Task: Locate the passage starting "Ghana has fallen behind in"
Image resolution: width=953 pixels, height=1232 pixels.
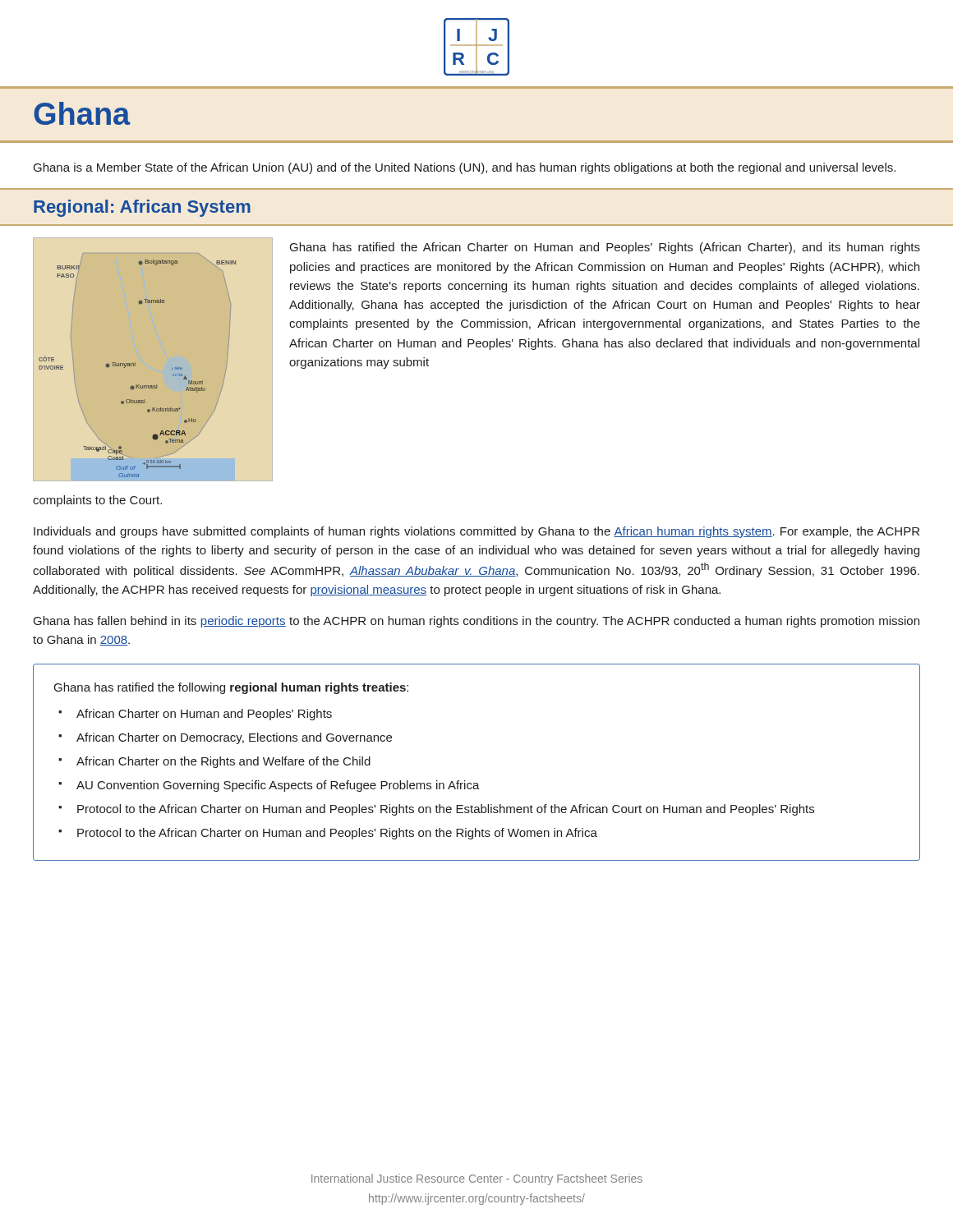Action: [x=476, y=630]
